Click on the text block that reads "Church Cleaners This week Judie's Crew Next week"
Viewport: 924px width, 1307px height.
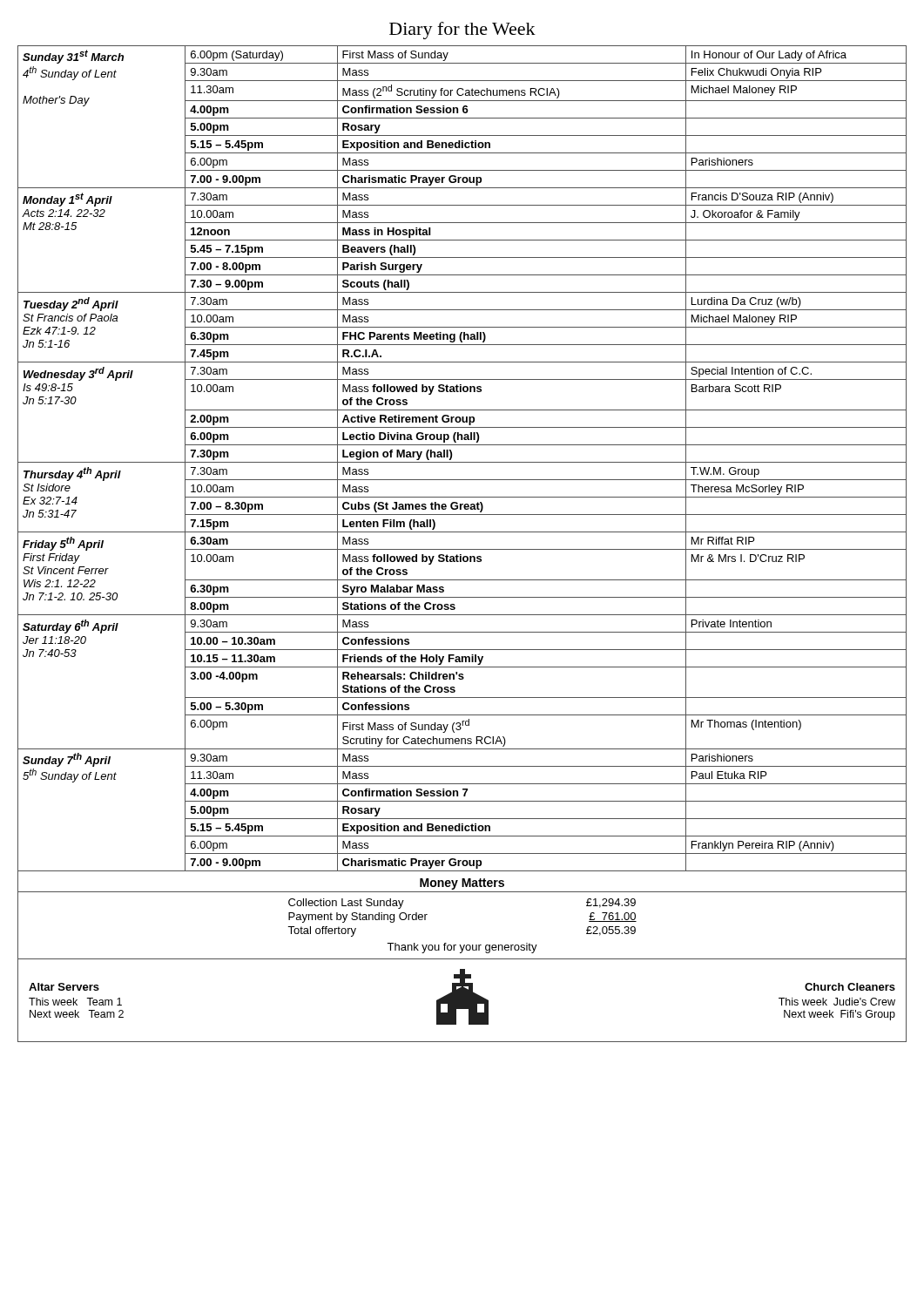850,987
